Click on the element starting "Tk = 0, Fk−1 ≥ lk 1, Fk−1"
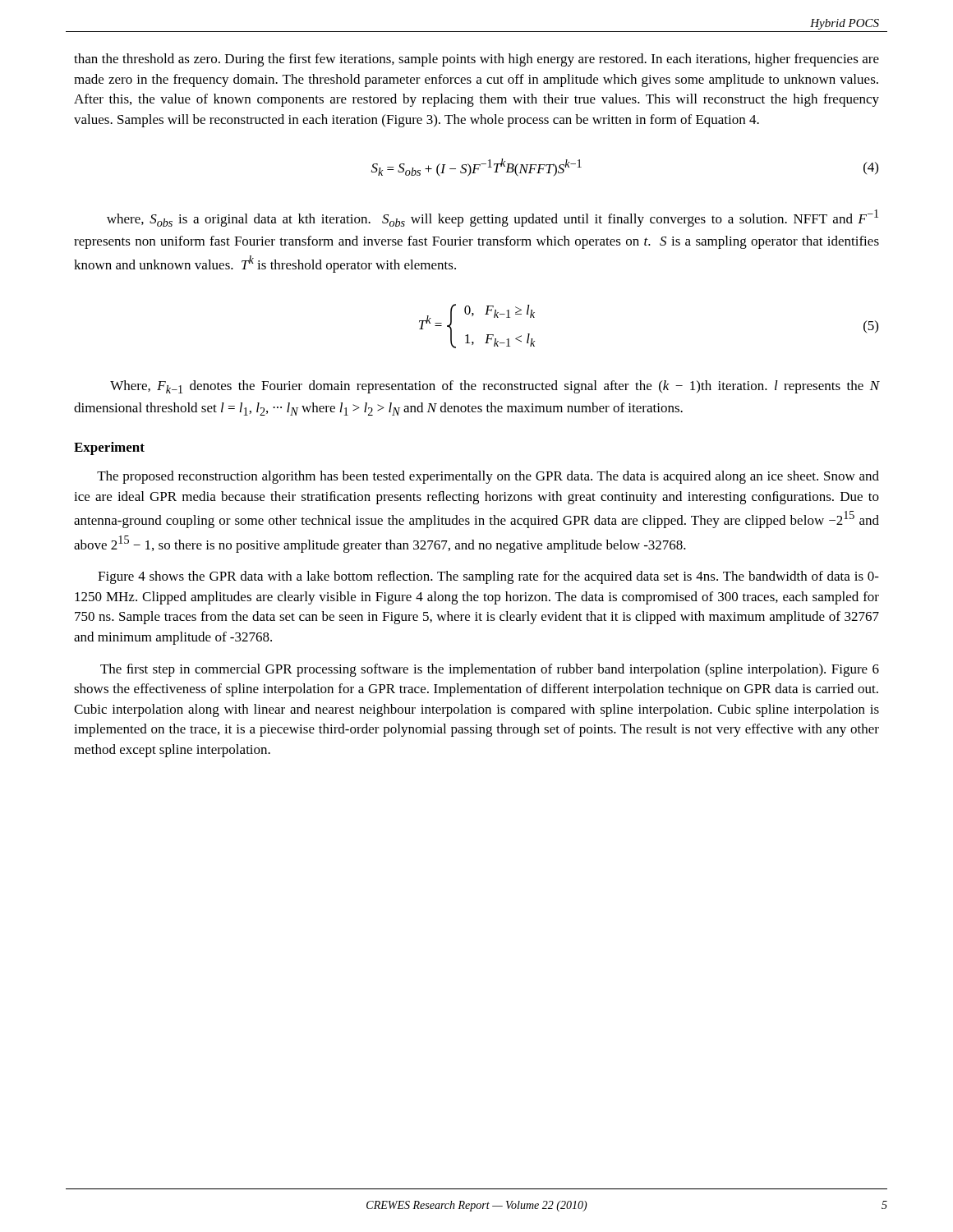The width and height of the screenshot is (953, 1232). click(473, 316)
